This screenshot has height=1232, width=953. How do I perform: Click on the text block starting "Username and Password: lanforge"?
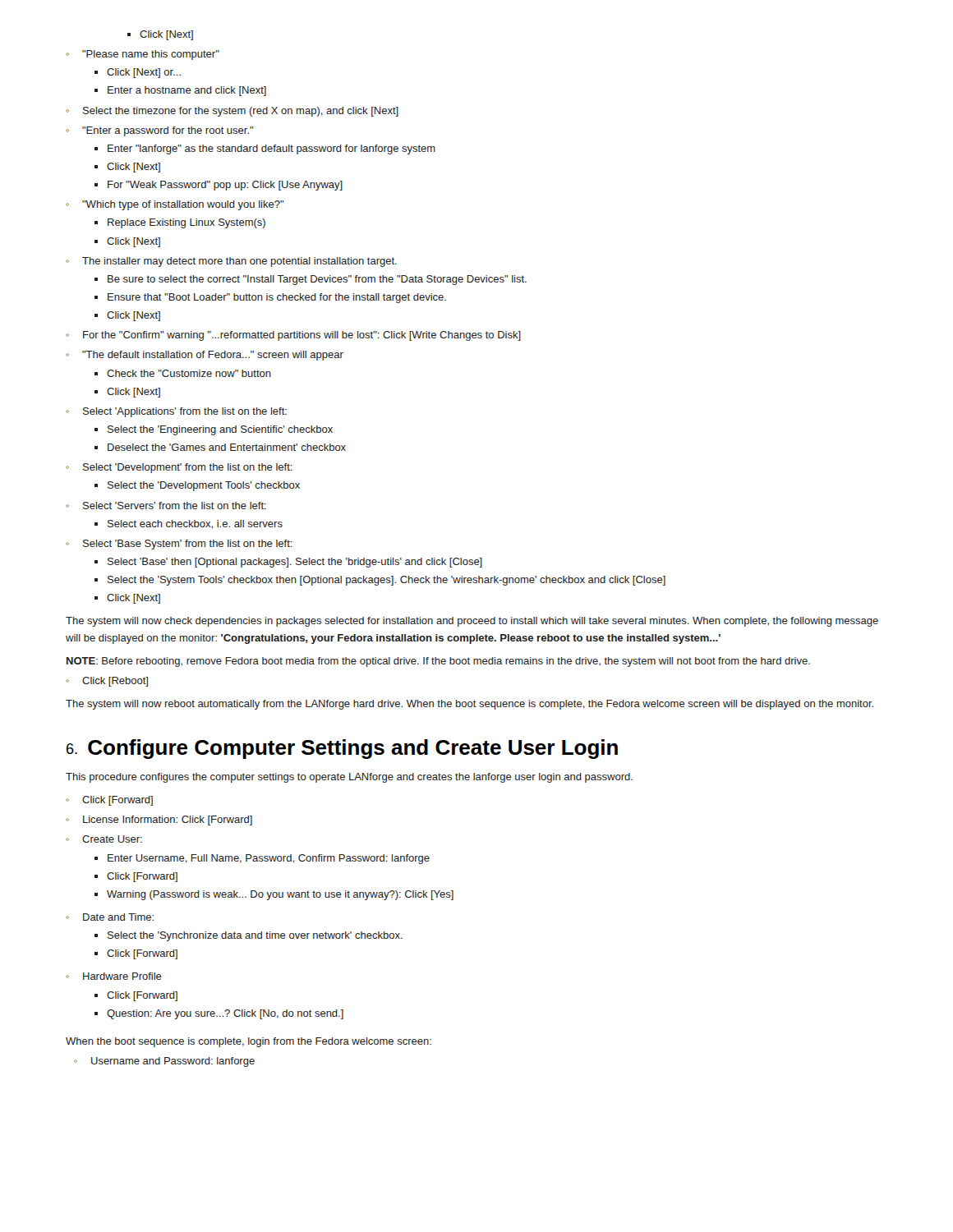click(x=173, y=1061)
